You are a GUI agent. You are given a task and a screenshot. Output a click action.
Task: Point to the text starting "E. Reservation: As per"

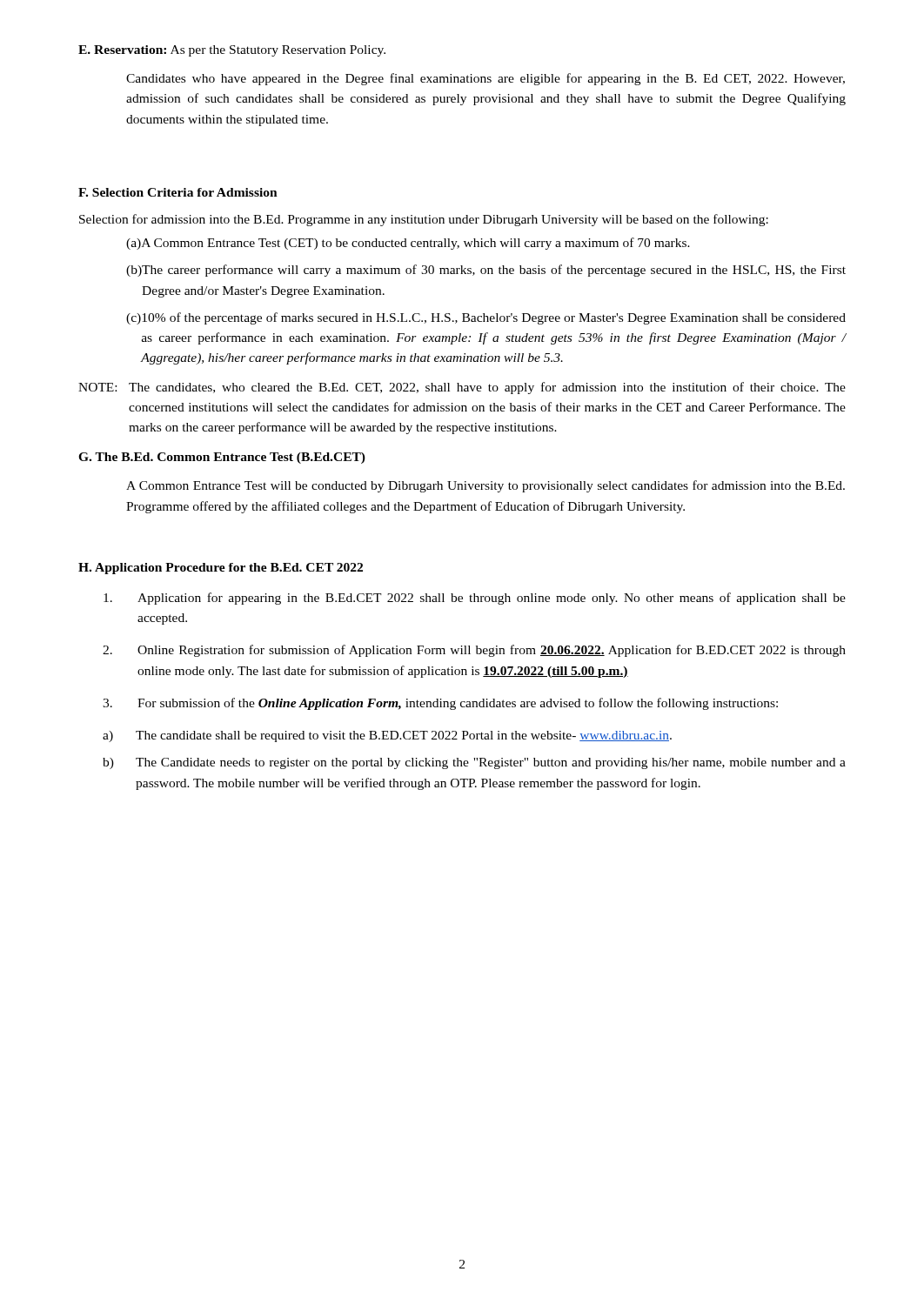tap(232, 49)
